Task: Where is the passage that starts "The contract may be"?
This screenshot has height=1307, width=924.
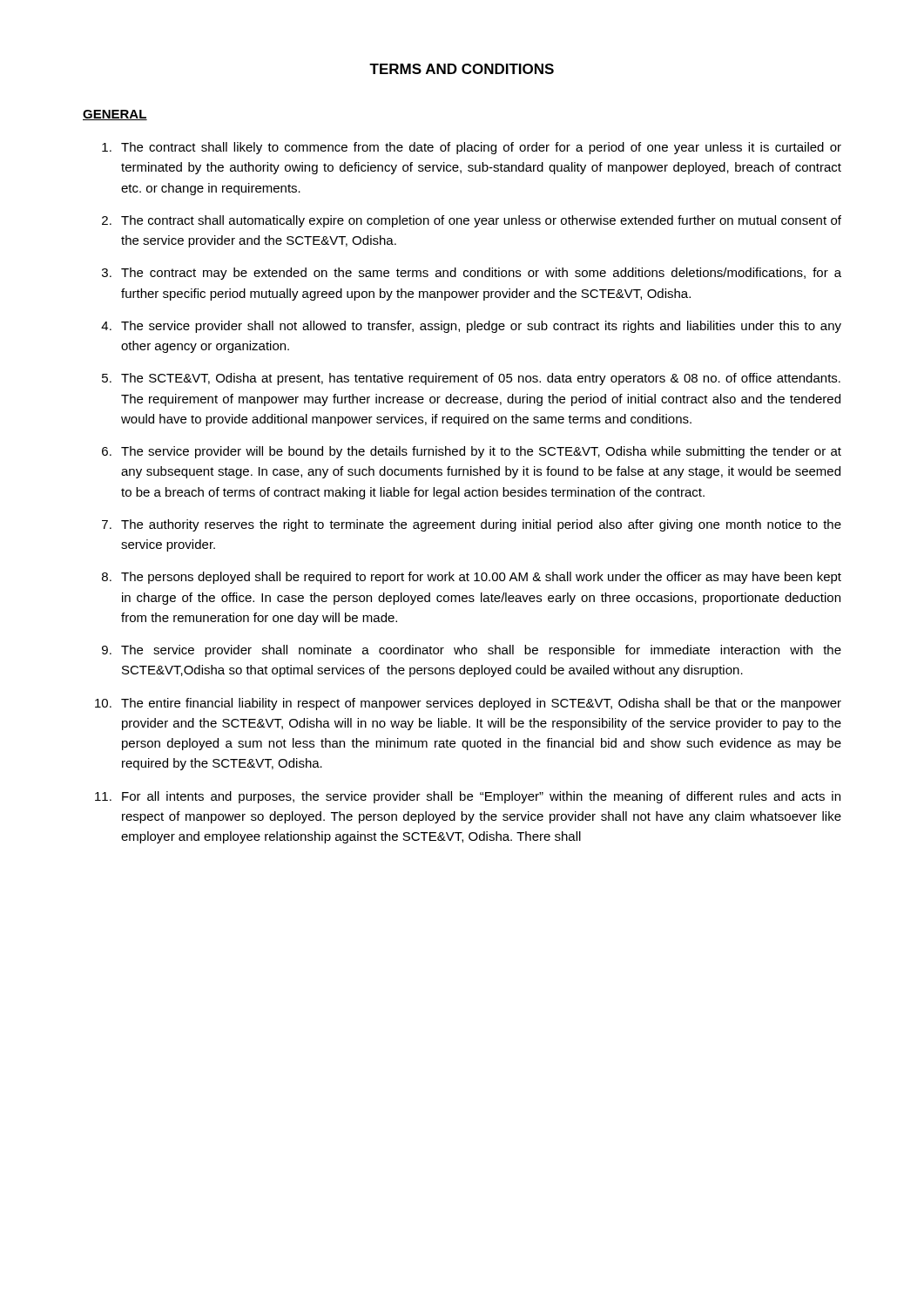Action: [x=481, y=283]
